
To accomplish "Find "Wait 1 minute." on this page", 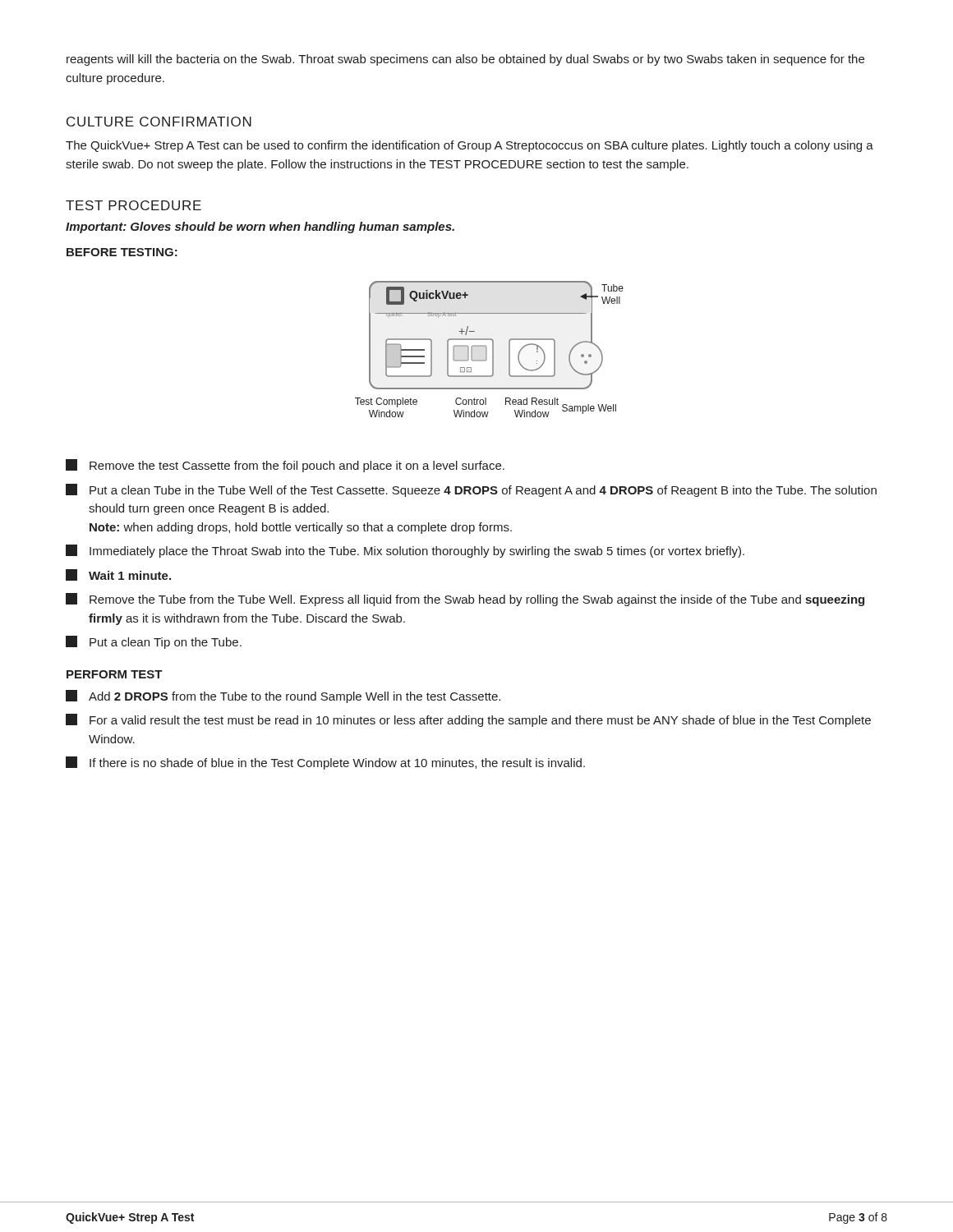I will pyautogui.click(x=118, y=575).
